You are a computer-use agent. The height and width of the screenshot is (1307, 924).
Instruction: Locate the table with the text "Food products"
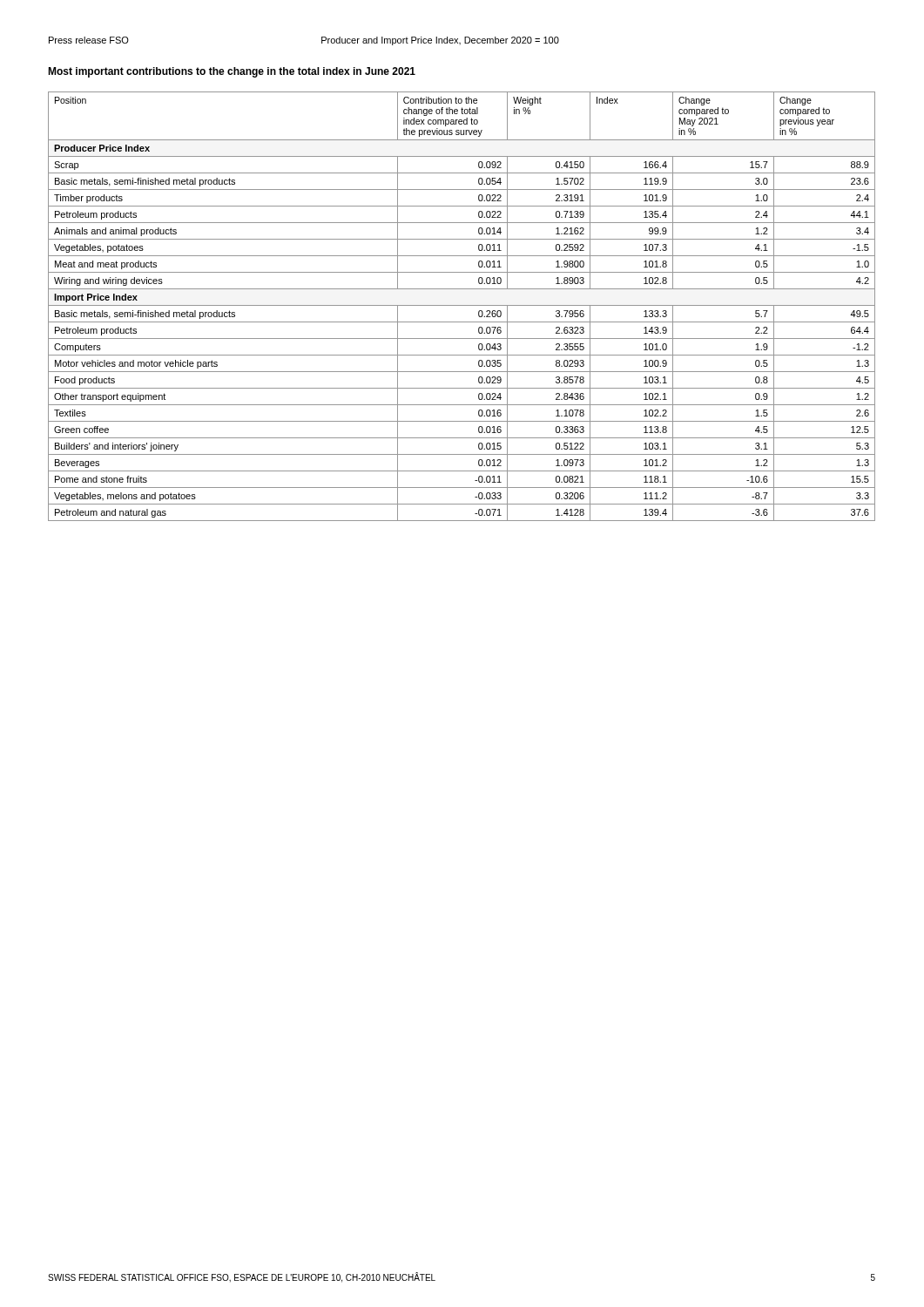tap(462, 306)
